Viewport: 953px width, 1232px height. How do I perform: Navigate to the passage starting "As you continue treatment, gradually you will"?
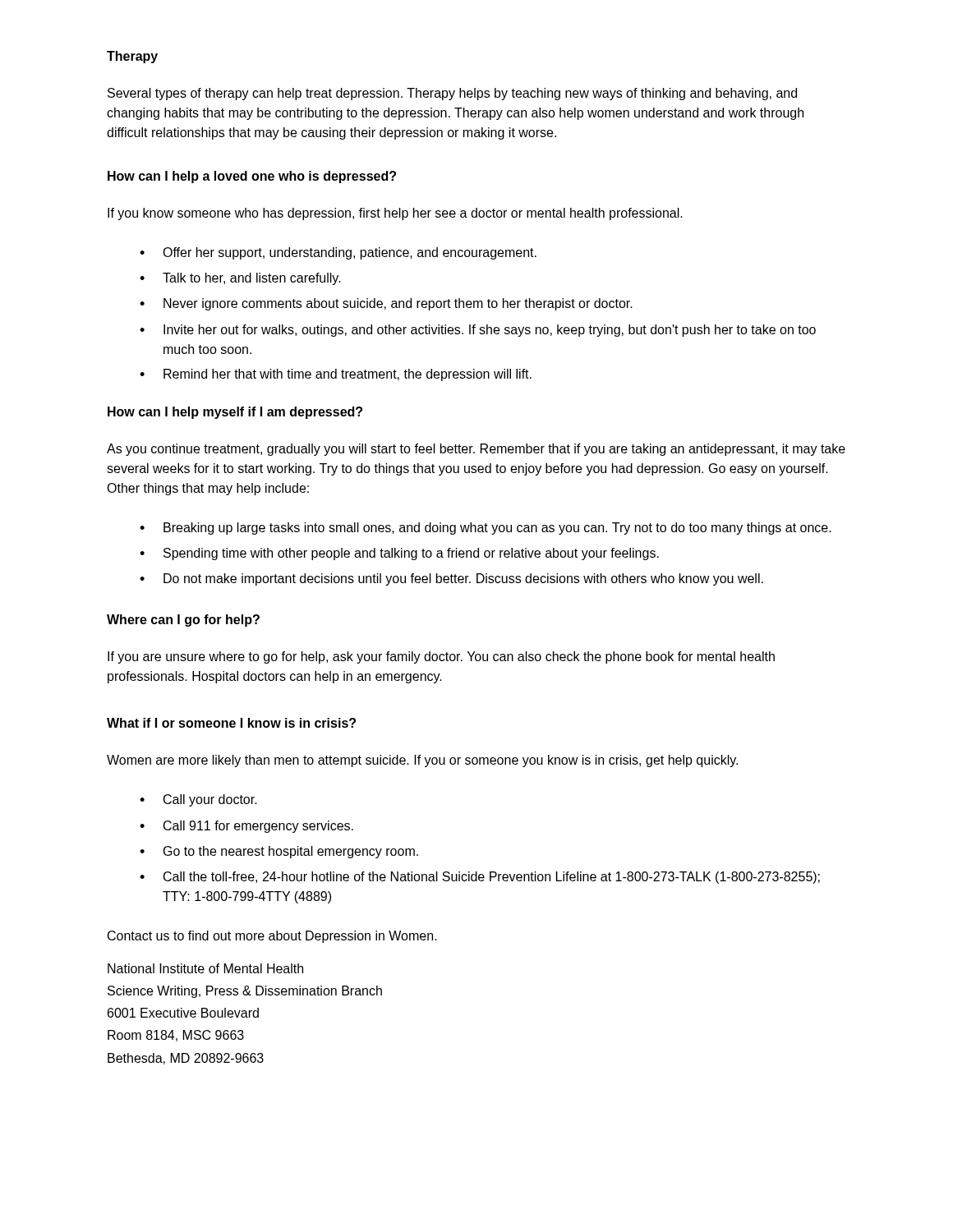tap(476, 468)
